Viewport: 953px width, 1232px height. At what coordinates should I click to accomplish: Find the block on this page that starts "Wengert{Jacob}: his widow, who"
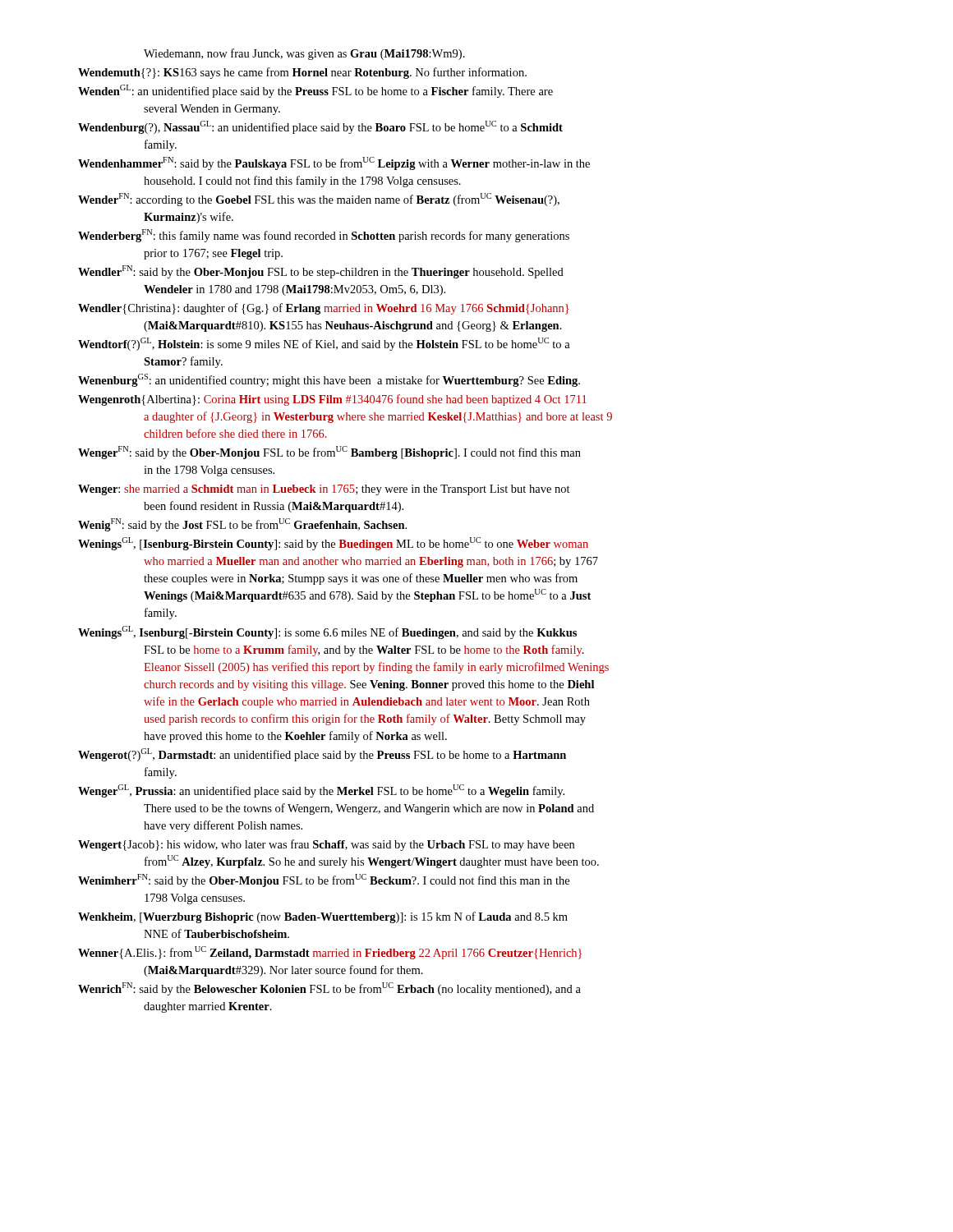pyautogui.click(x=476, y=854)
